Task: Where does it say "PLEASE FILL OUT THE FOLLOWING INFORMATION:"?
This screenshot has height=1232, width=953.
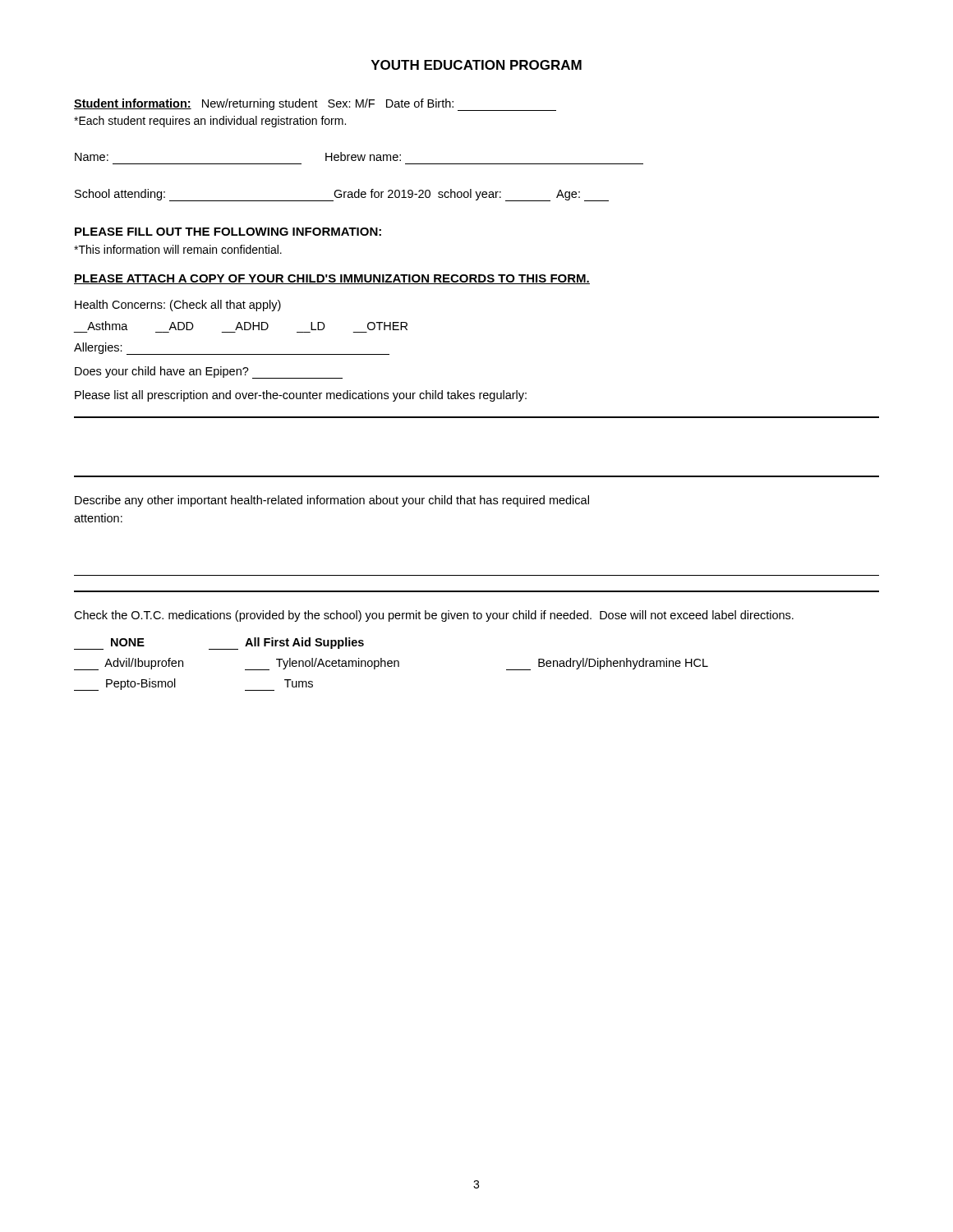Action: pyautogui.click(x=228, y=231)
